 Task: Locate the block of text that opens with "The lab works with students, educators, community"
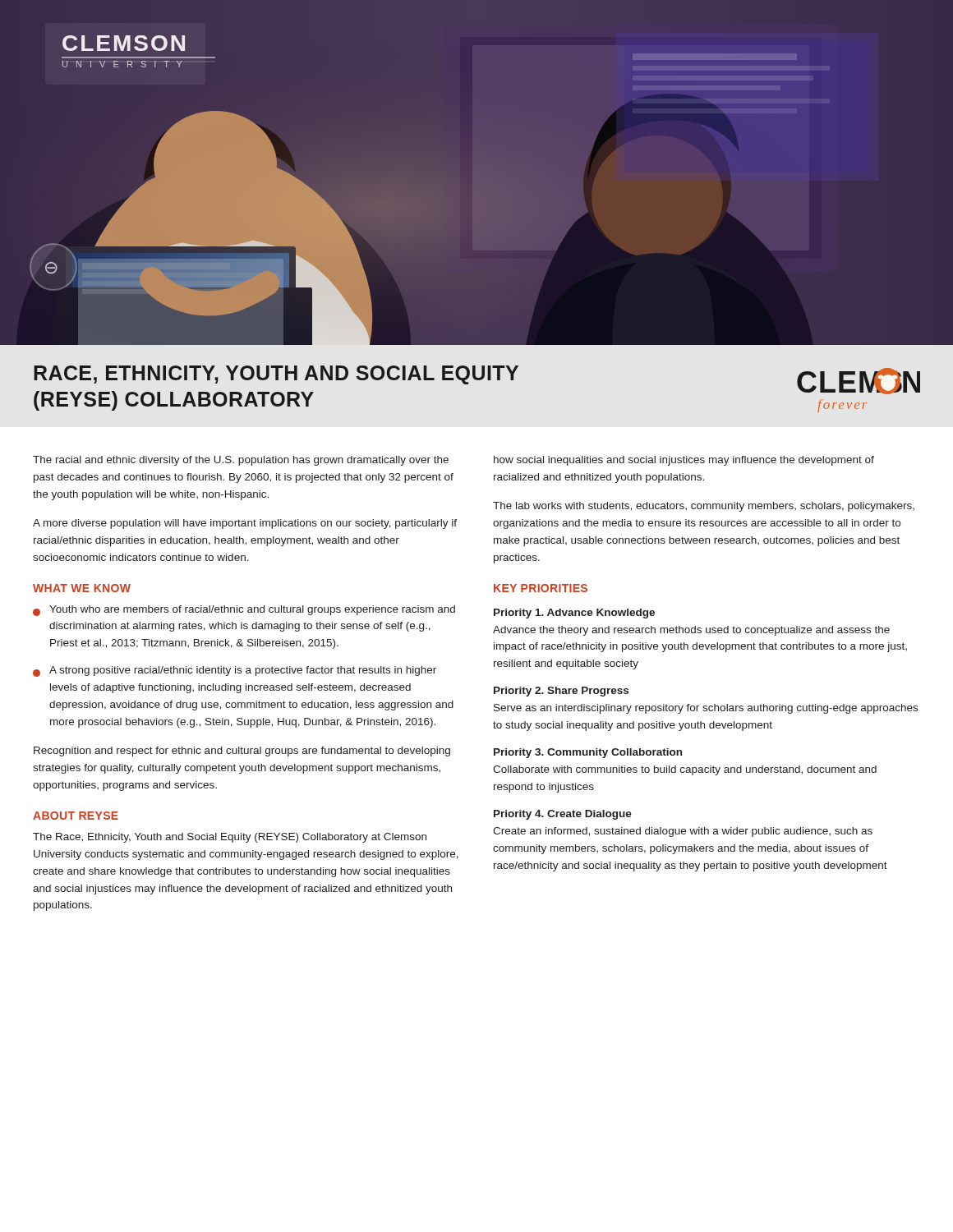[x=707, y=532]
